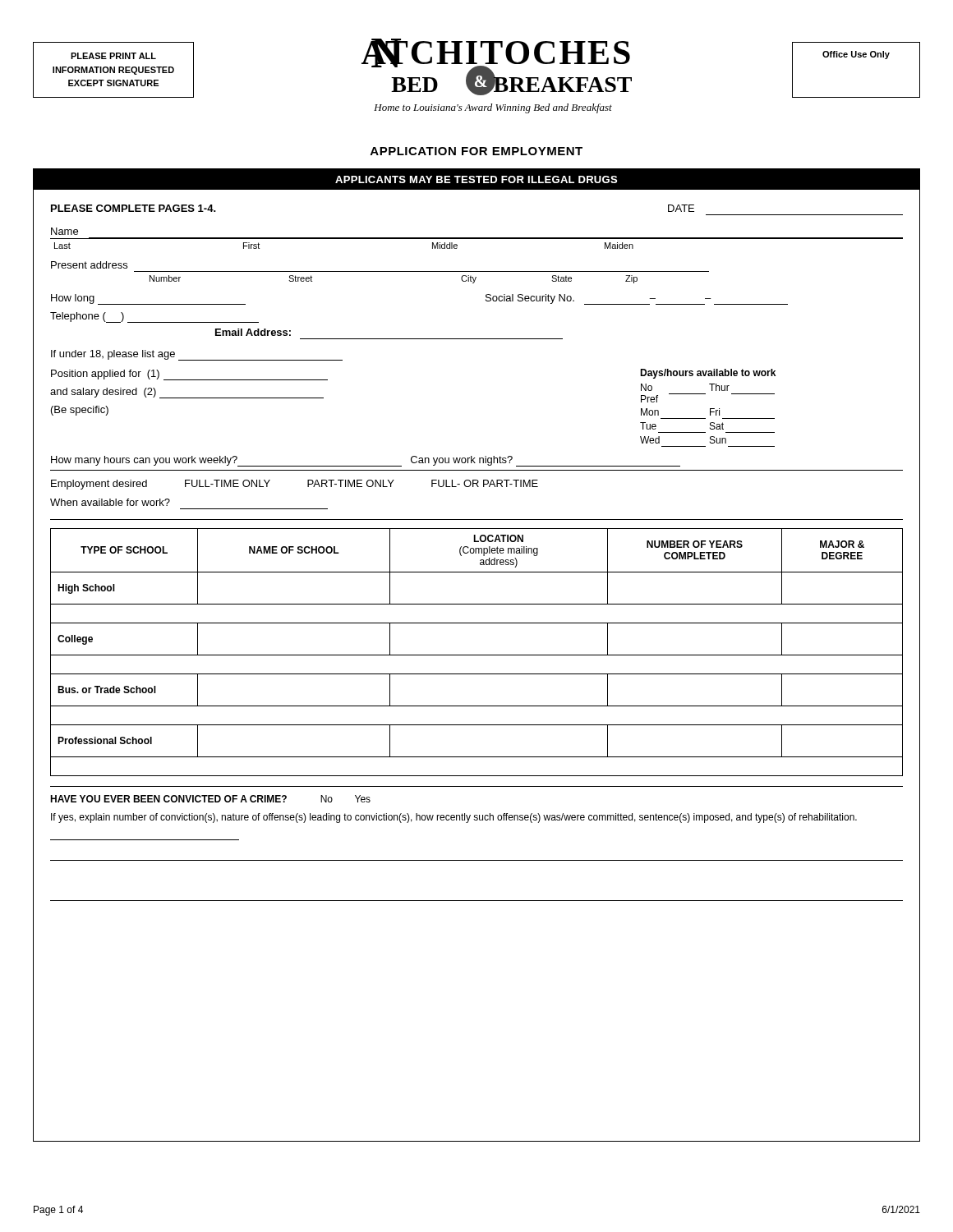Click the logo

click(493, 70)
